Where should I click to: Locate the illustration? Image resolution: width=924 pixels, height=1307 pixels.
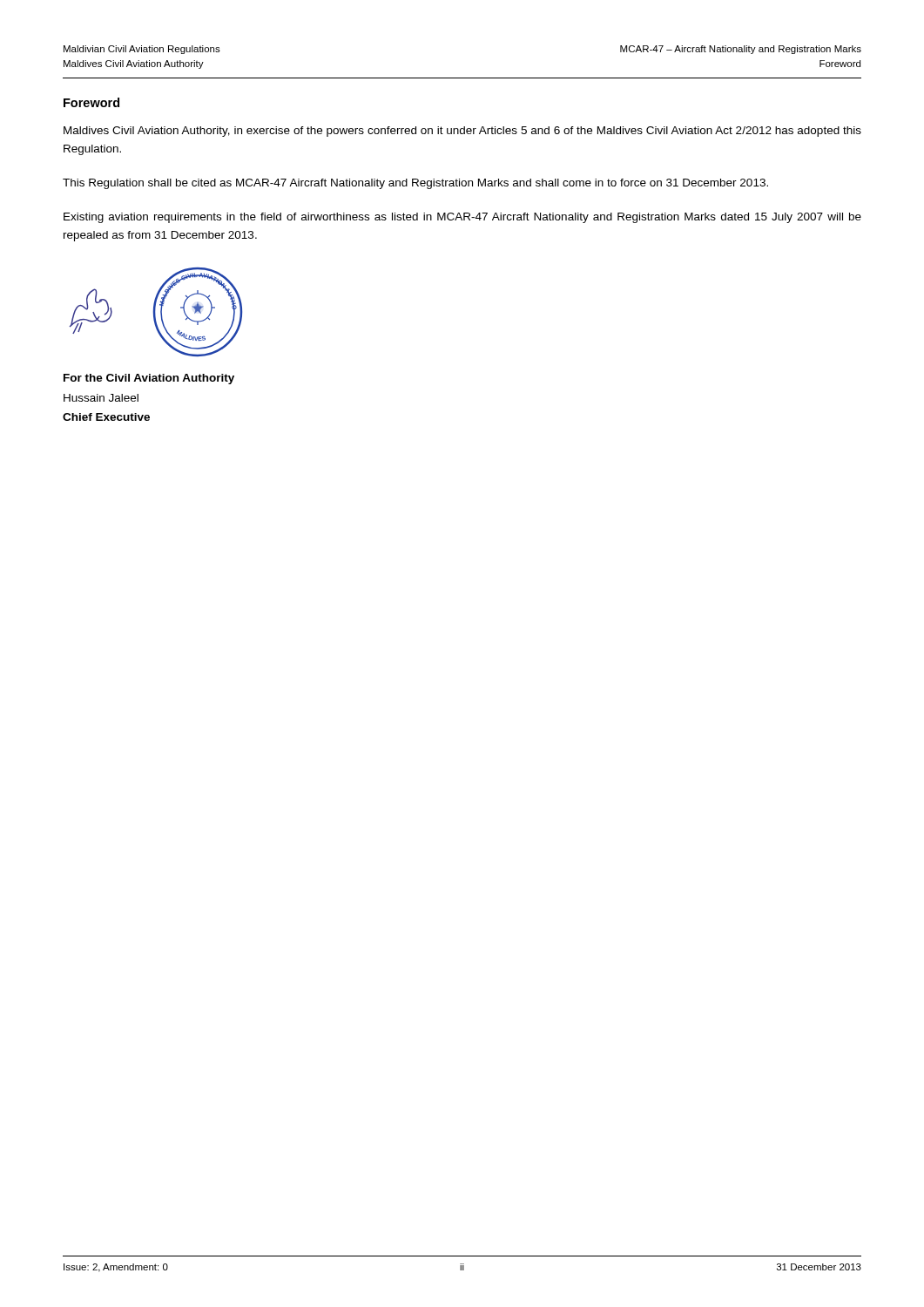point(462,312)
